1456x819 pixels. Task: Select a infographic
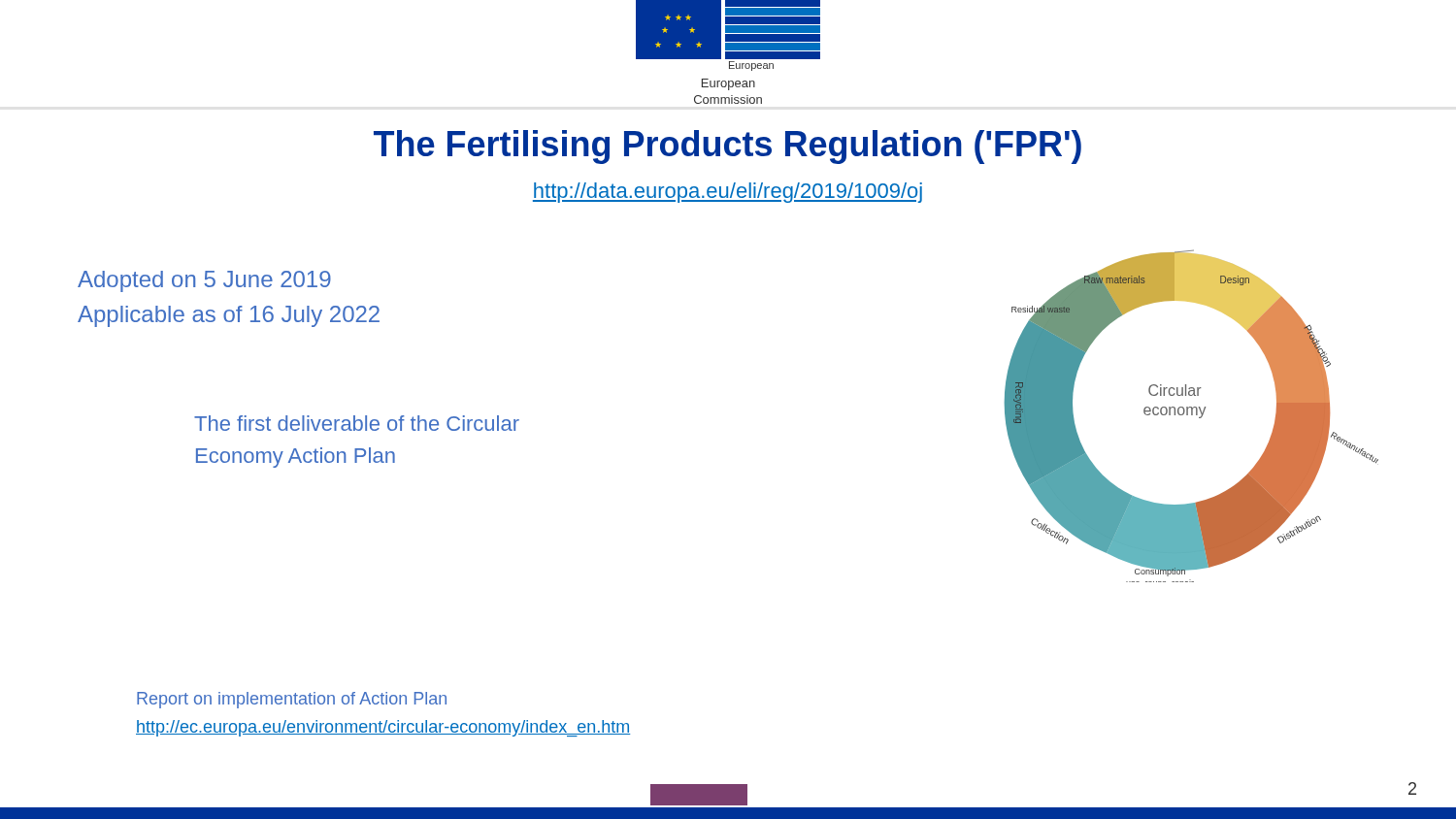1175,403
